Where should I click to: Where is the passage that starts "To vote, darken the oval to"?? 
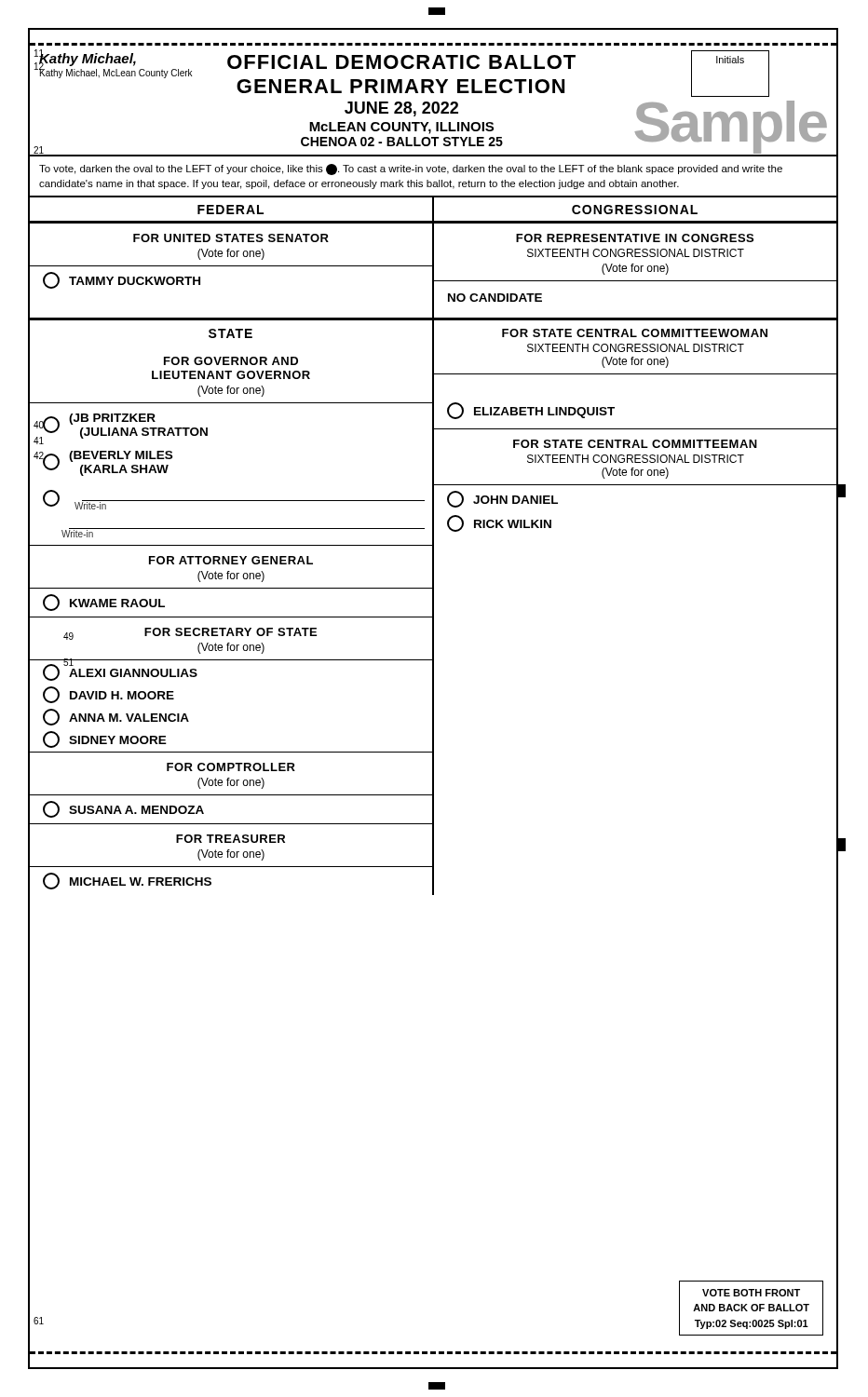click(411, 176)
